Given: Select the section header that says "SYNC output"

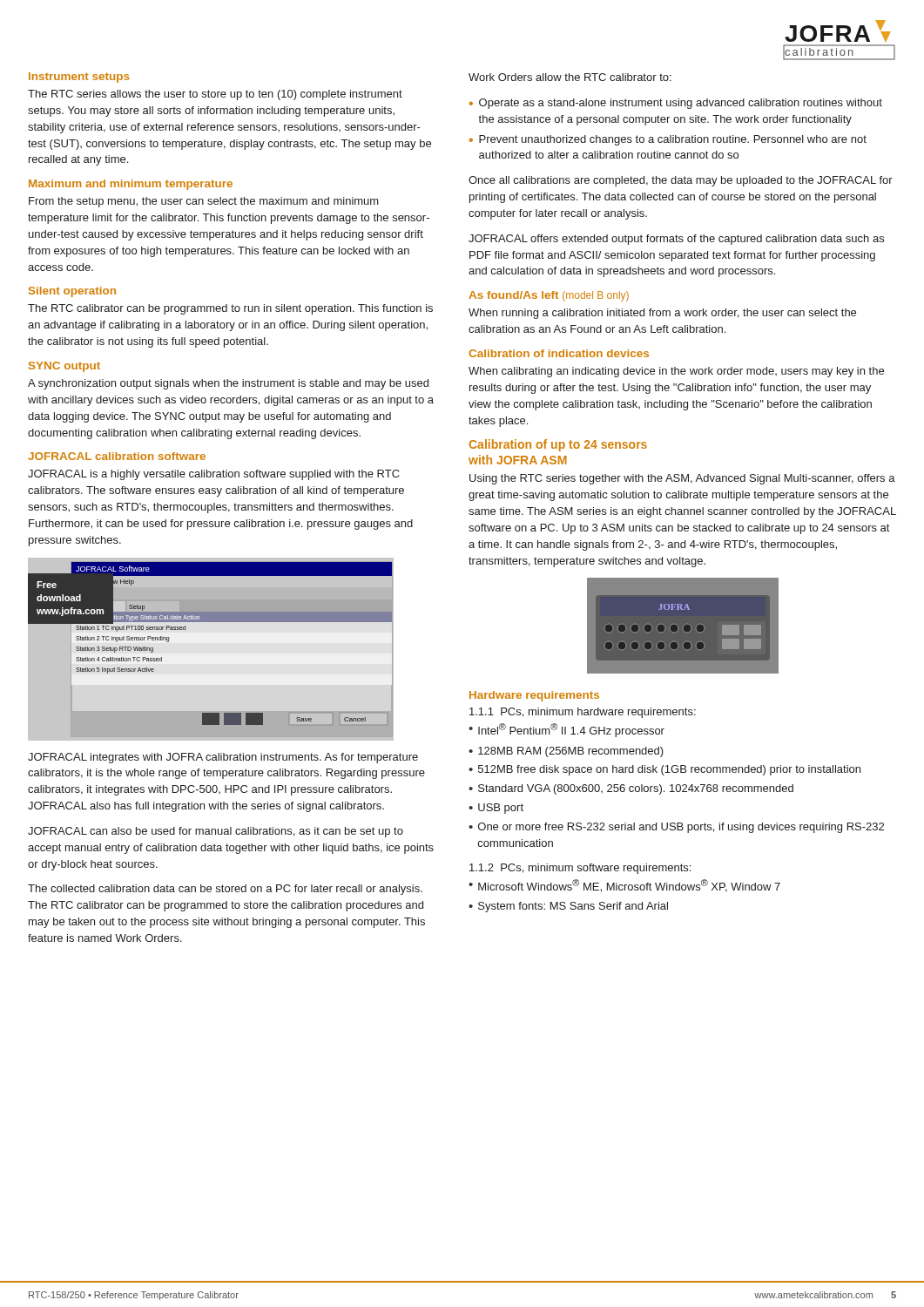Looking at the screenshot, I should [x=64, y=365].
